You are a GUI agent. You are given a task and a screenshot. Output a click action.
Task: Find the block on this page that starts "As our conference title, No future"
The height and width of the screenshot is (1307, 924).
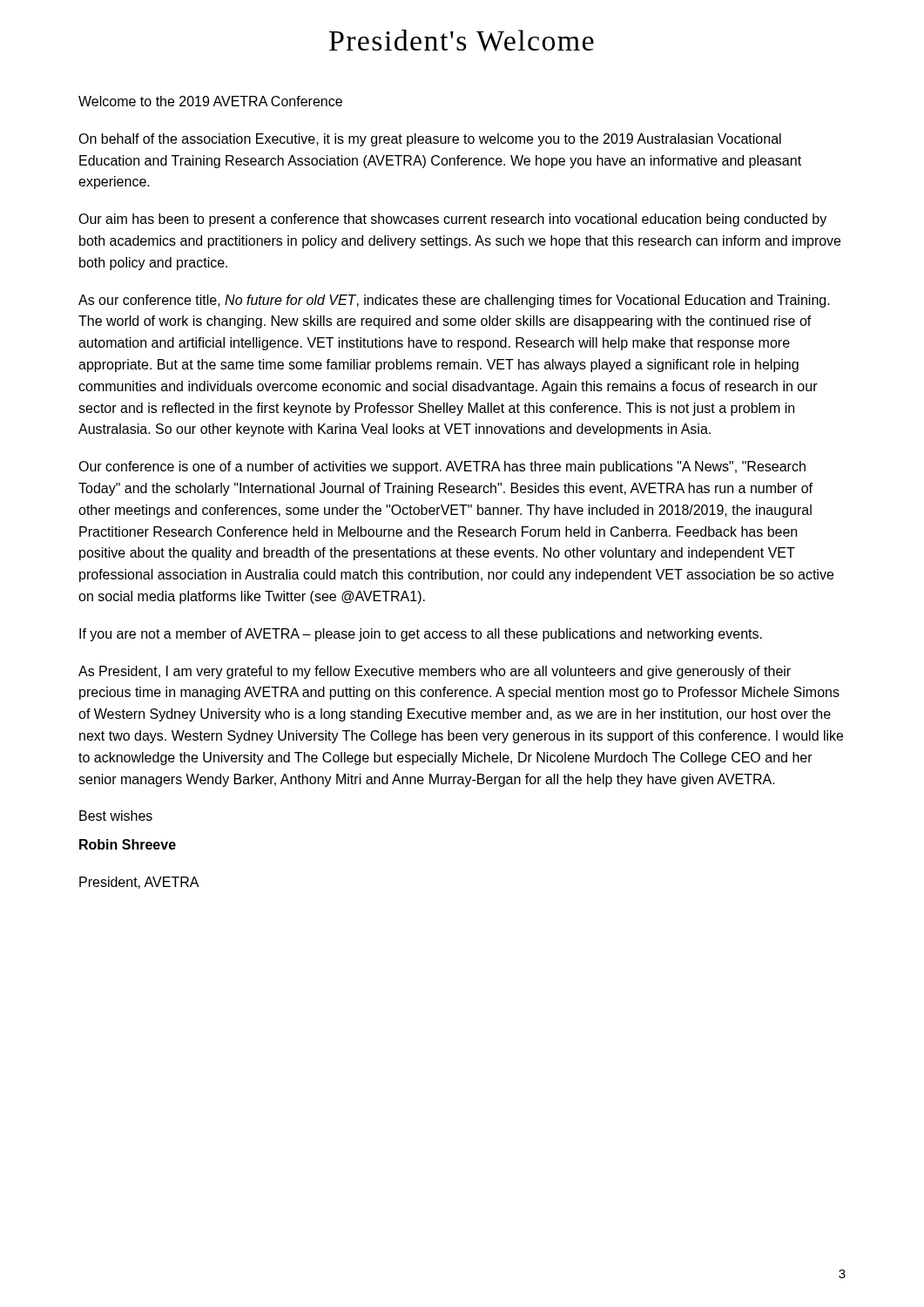click(x=462, y=365)
